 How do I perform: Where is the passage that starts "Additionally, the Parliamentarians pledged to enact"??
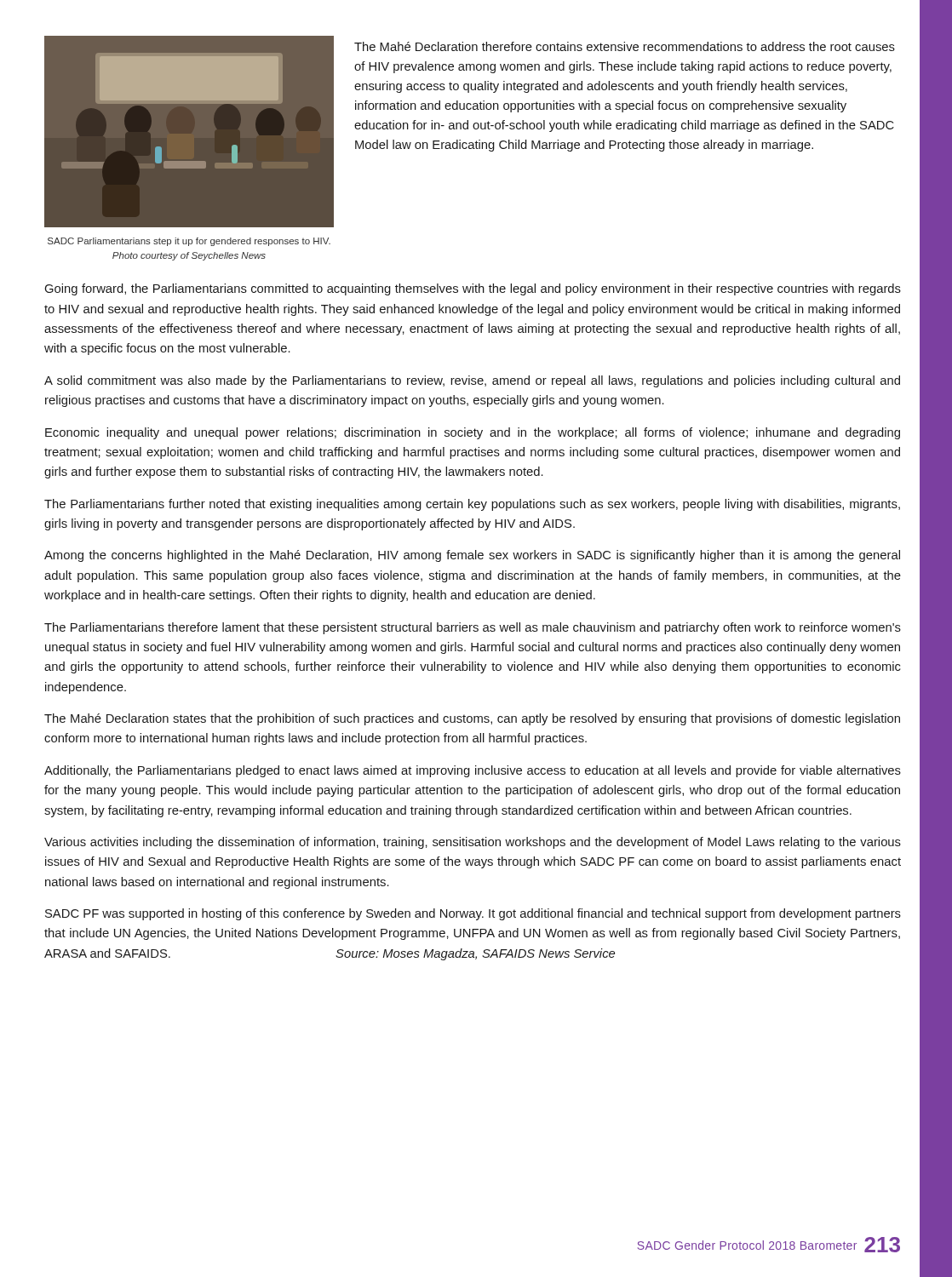click(473, 790)
